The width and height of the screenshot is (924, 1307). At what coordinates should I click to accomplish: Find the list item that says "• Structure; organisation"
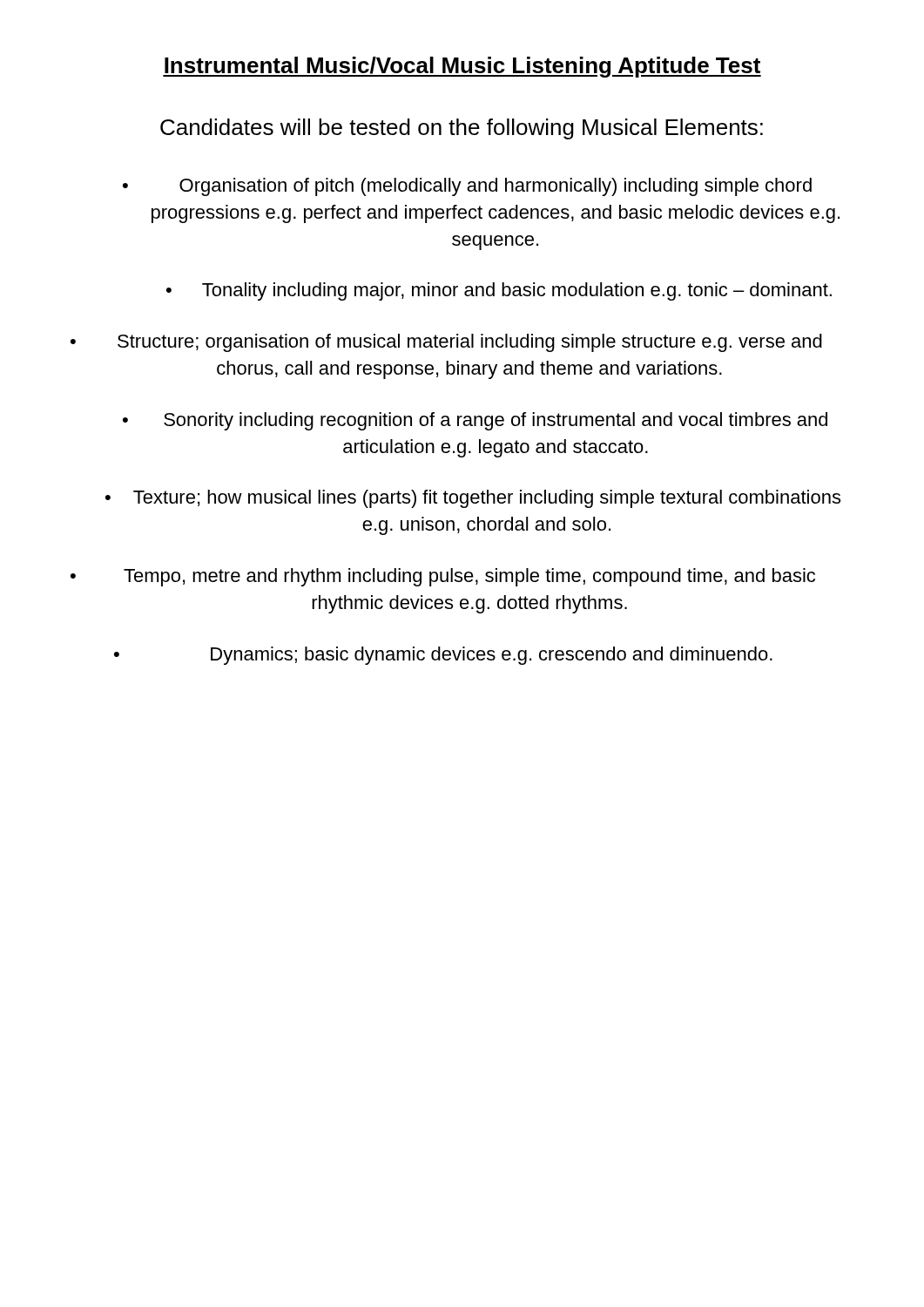[x=462, y=356]
